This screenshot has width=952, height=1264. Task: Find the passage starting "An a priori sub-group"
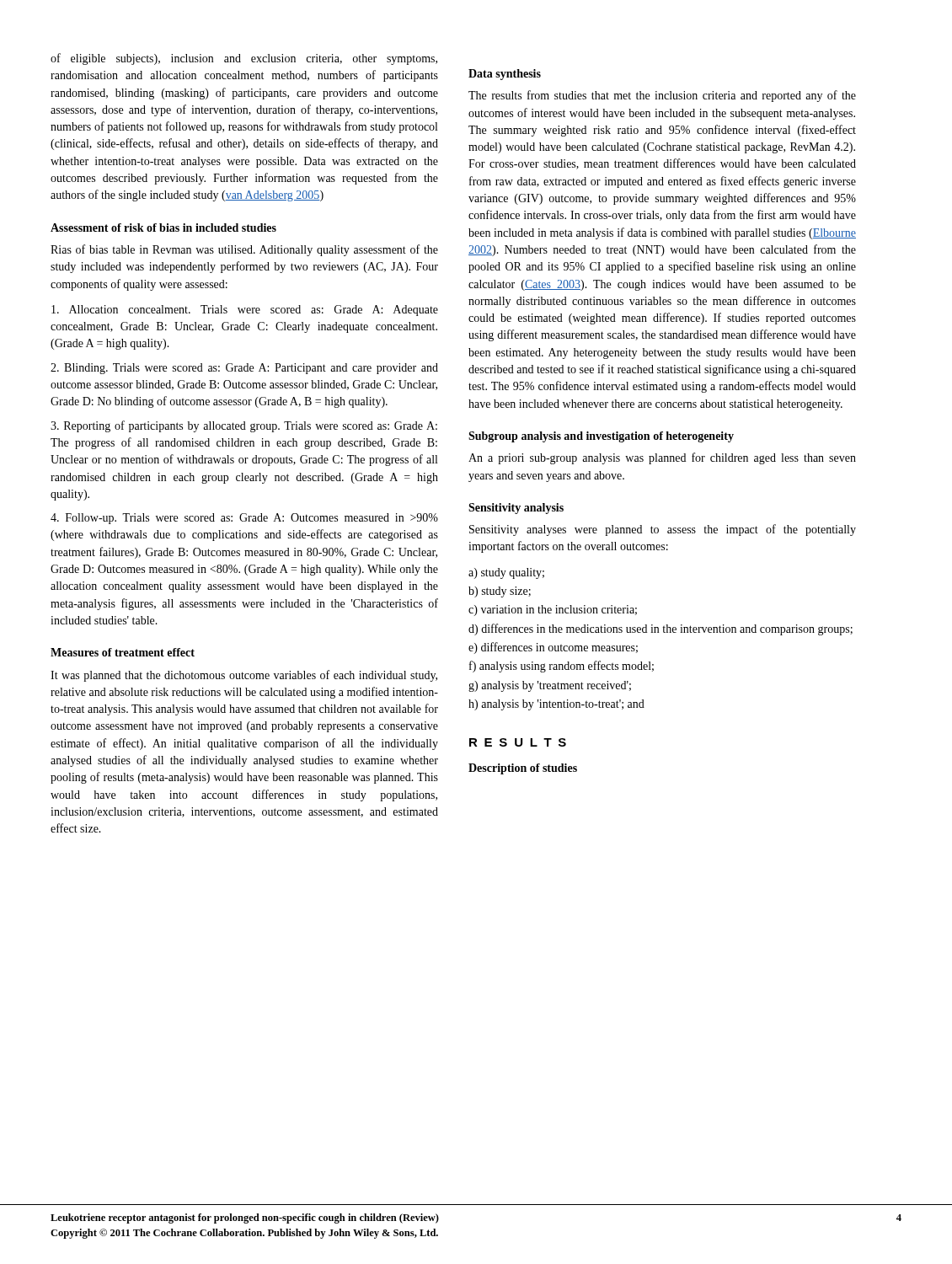click(662, 467)
